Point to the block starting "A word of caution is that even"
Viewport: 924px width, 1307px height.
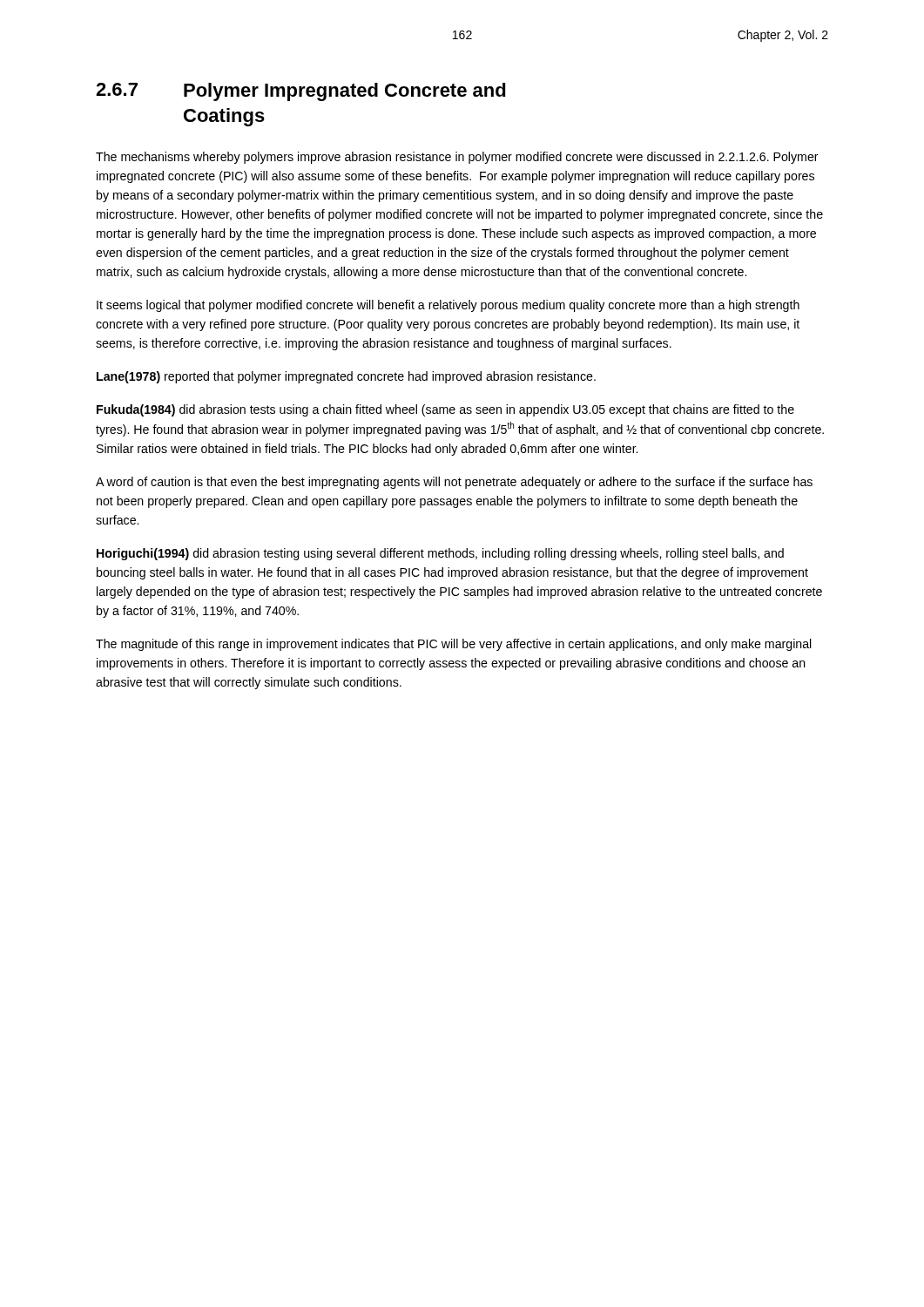(x=454, y=501)
